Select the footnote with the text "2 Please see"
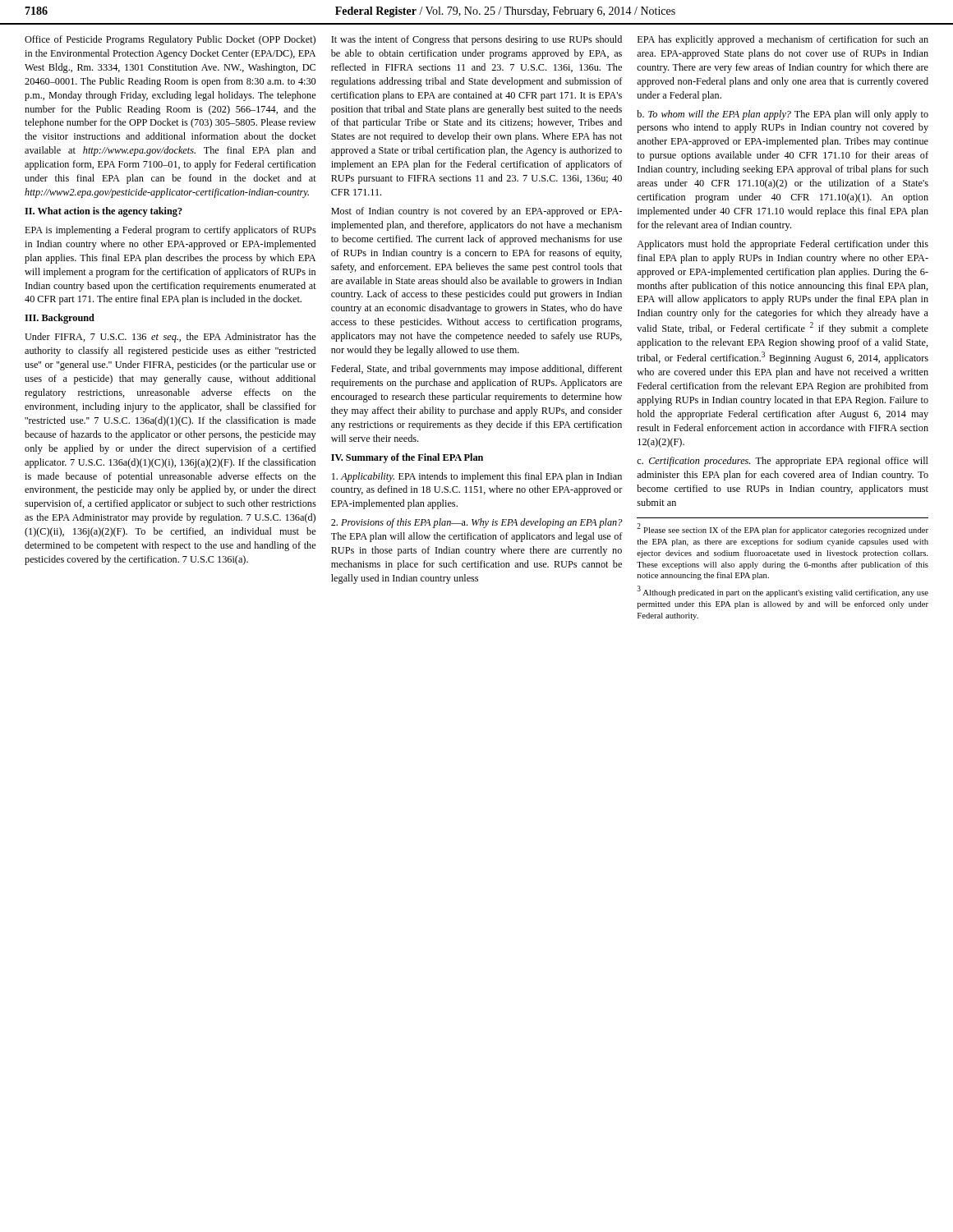Screen dimensions: 1232x953 click(783, 552)
